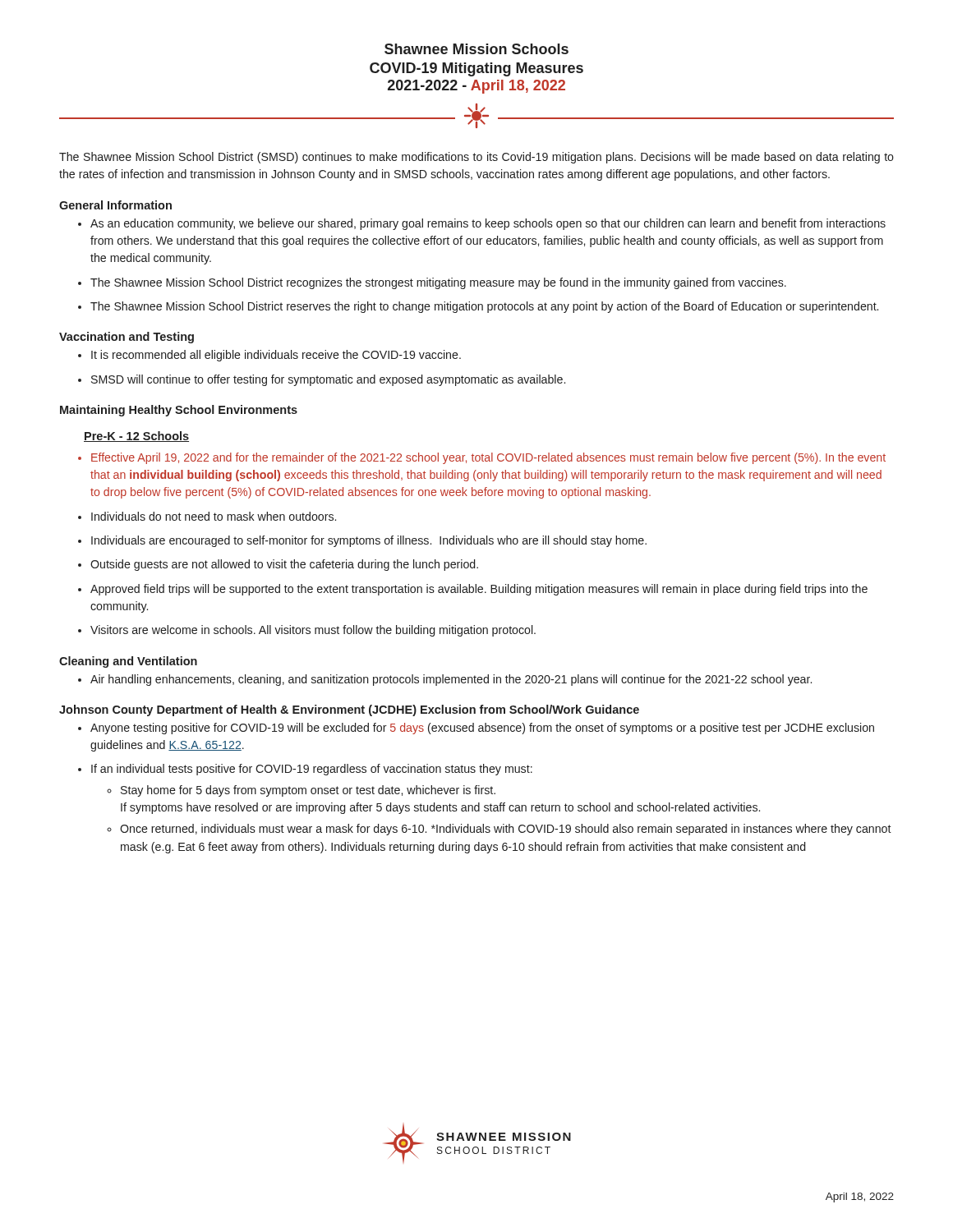Find the block starting "Pre-K - 12 Schools"
The height and width of the screenshot is (1232, 953).
point(136,436)
